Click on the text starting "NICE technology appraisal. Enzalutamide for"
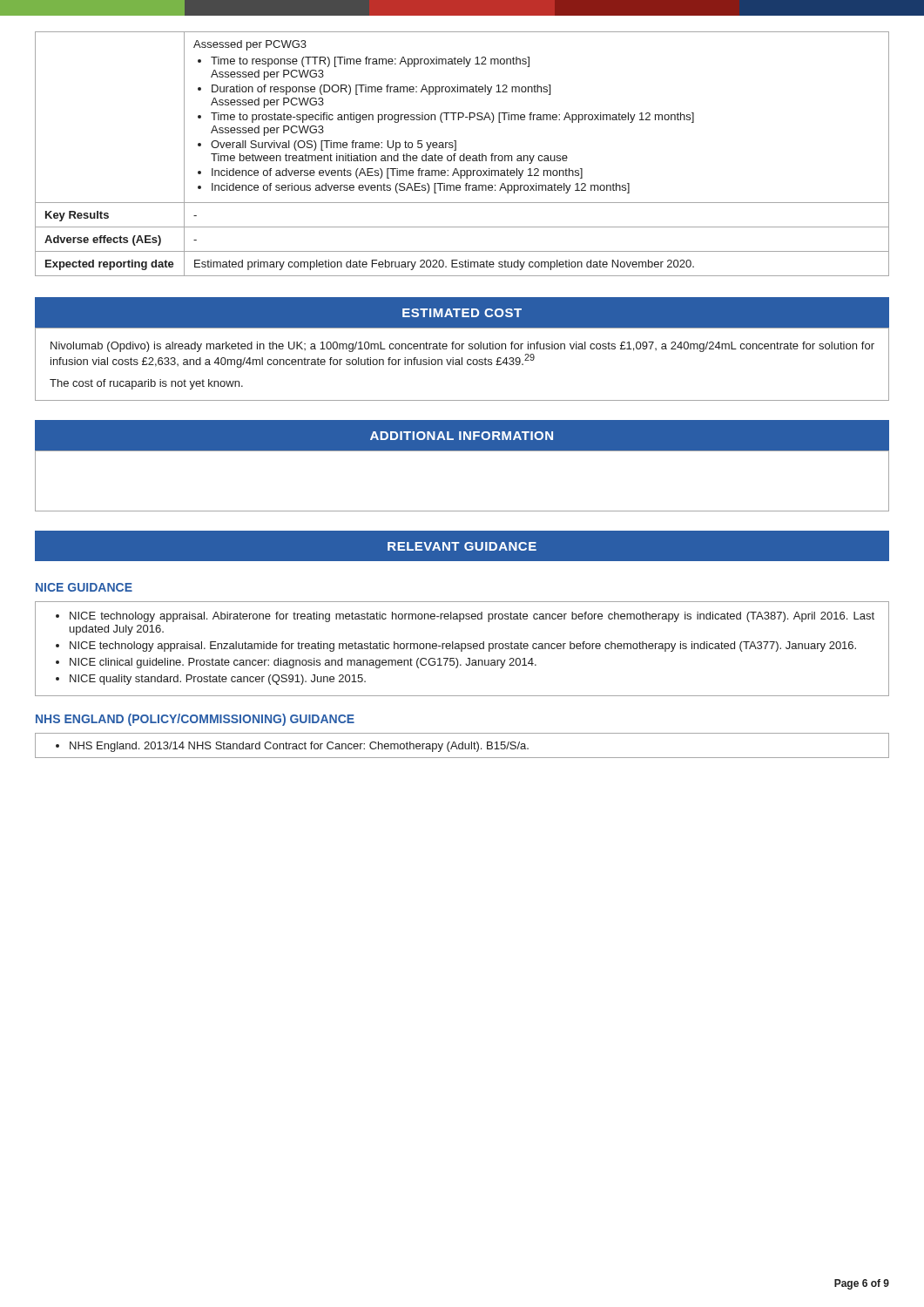924x1307 pixels. [x=463, y=646]
